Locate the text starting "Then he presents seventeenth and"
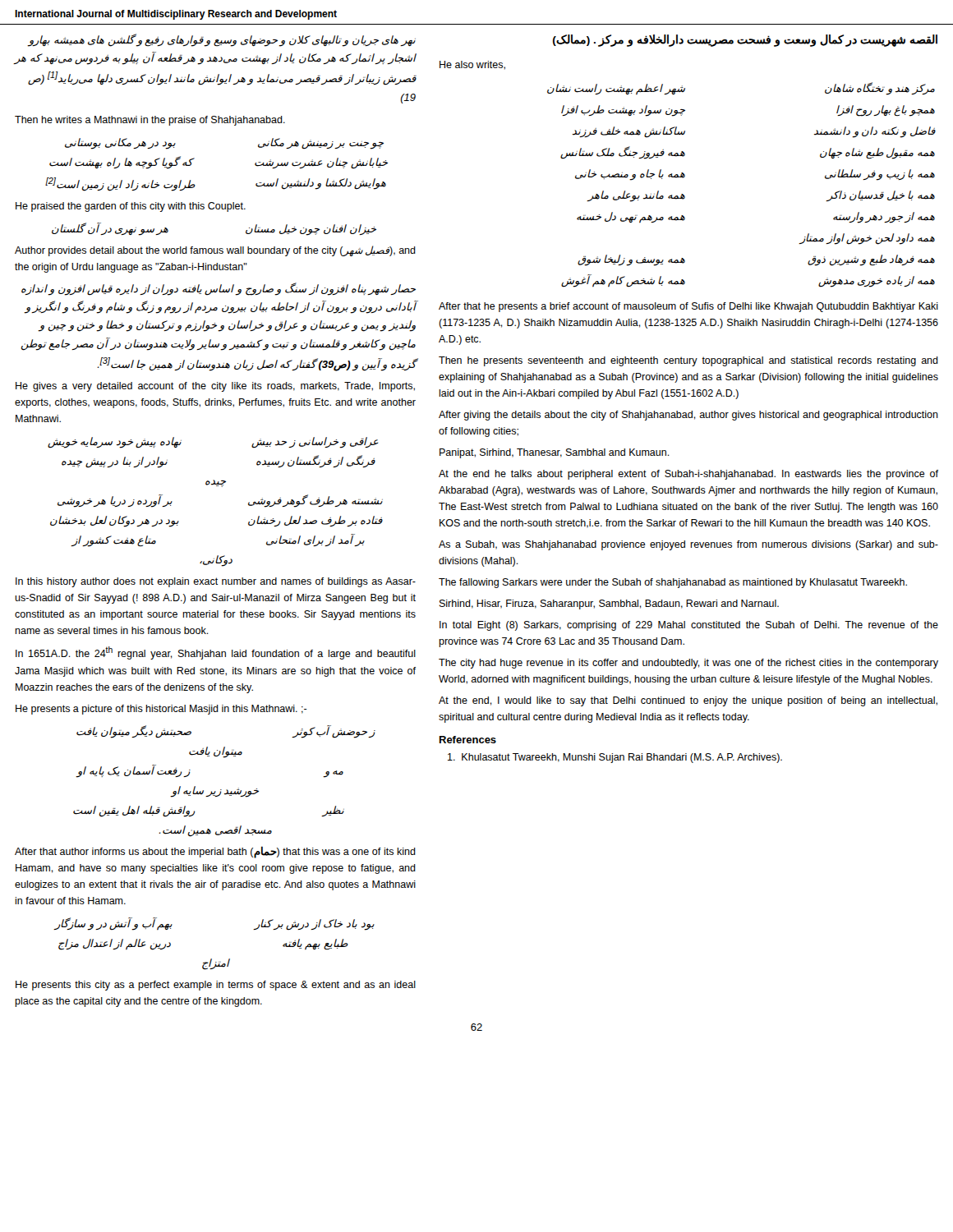 click(688, 377)
